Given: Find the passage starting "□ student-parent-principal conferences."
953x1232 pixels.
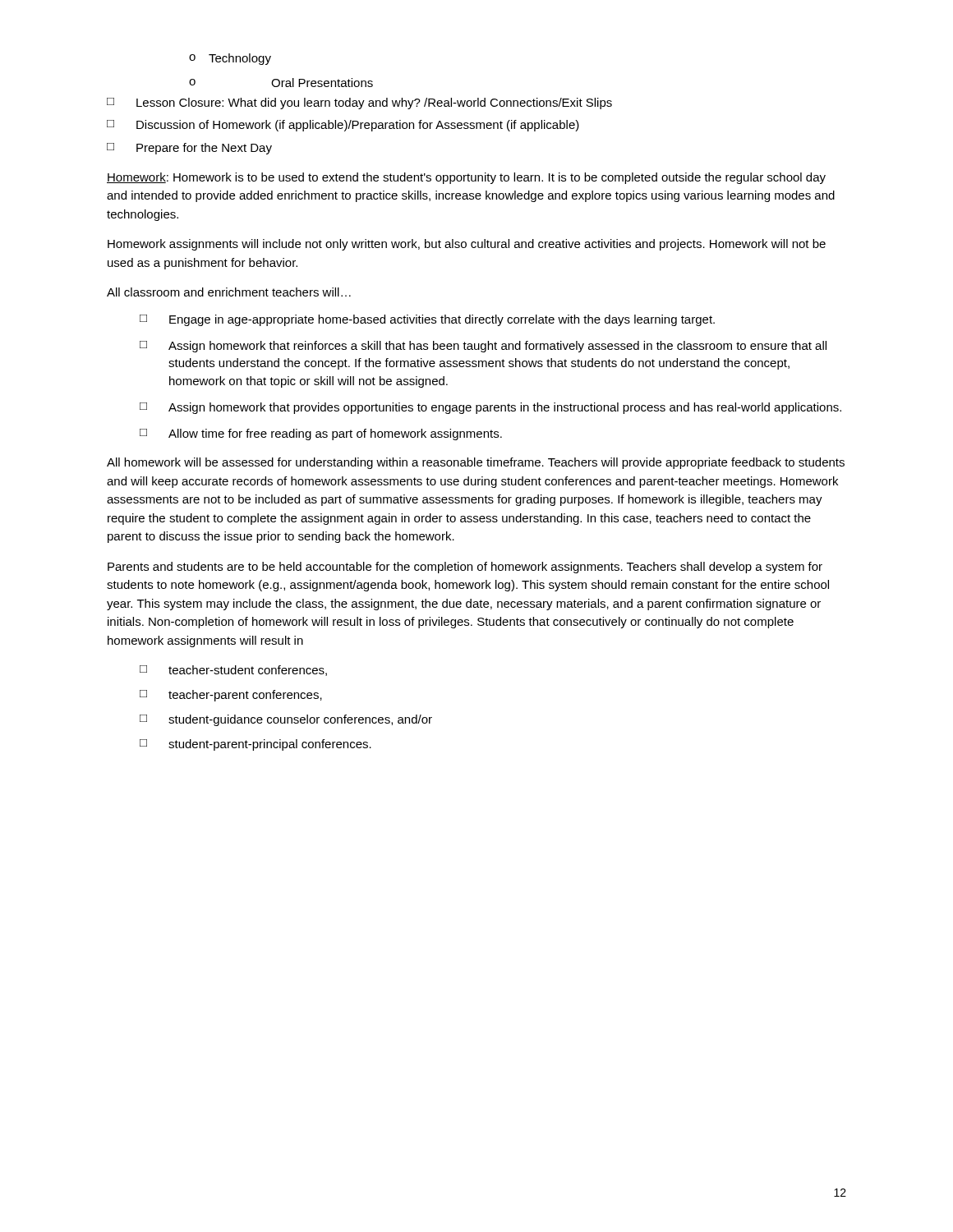Looking at the screenshot, I should [x=256, y=745].
